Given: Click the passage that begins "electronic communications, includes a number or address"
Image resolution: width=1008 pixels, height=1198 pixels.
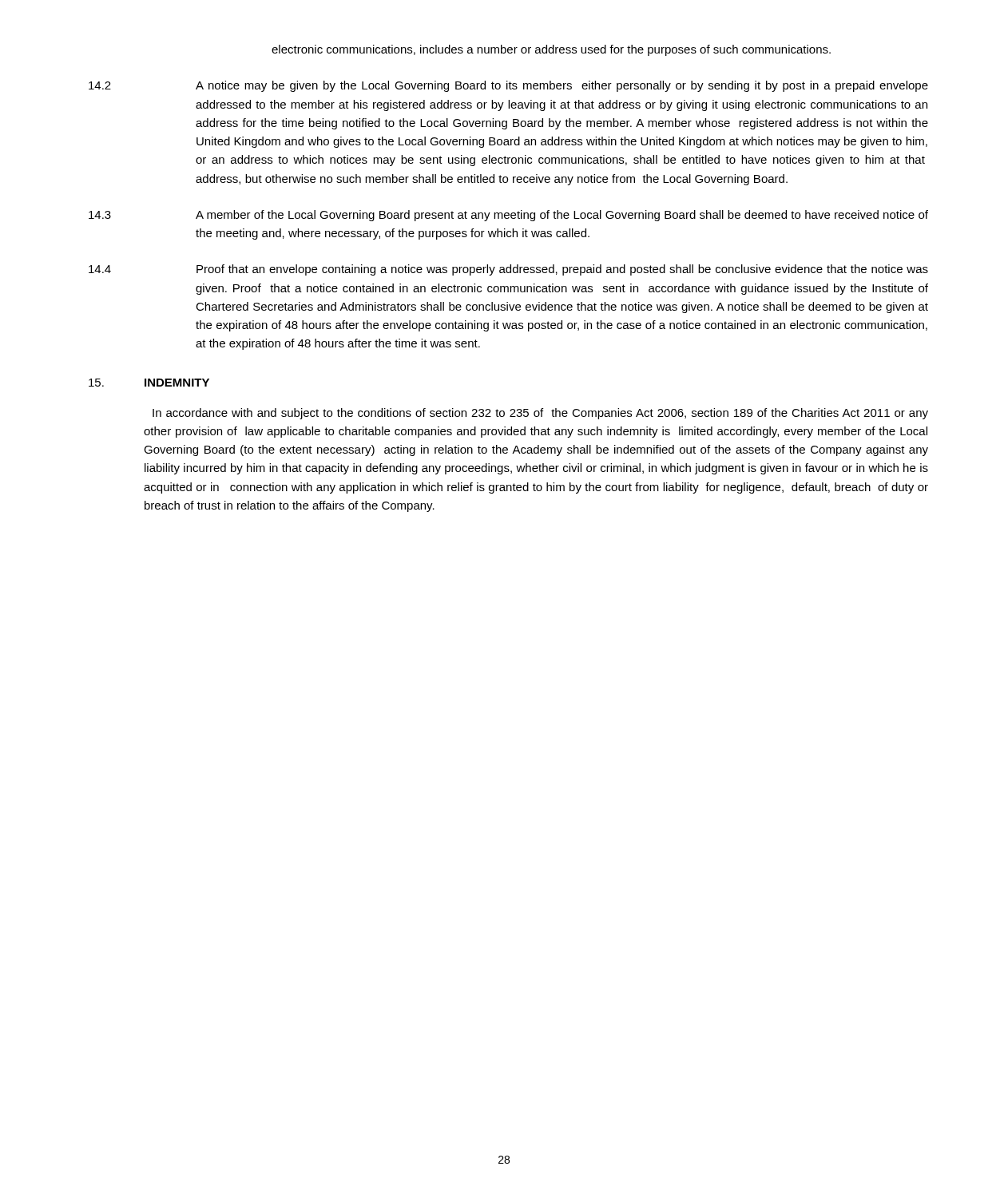Looking at the screenshot, I should (552, 49).
